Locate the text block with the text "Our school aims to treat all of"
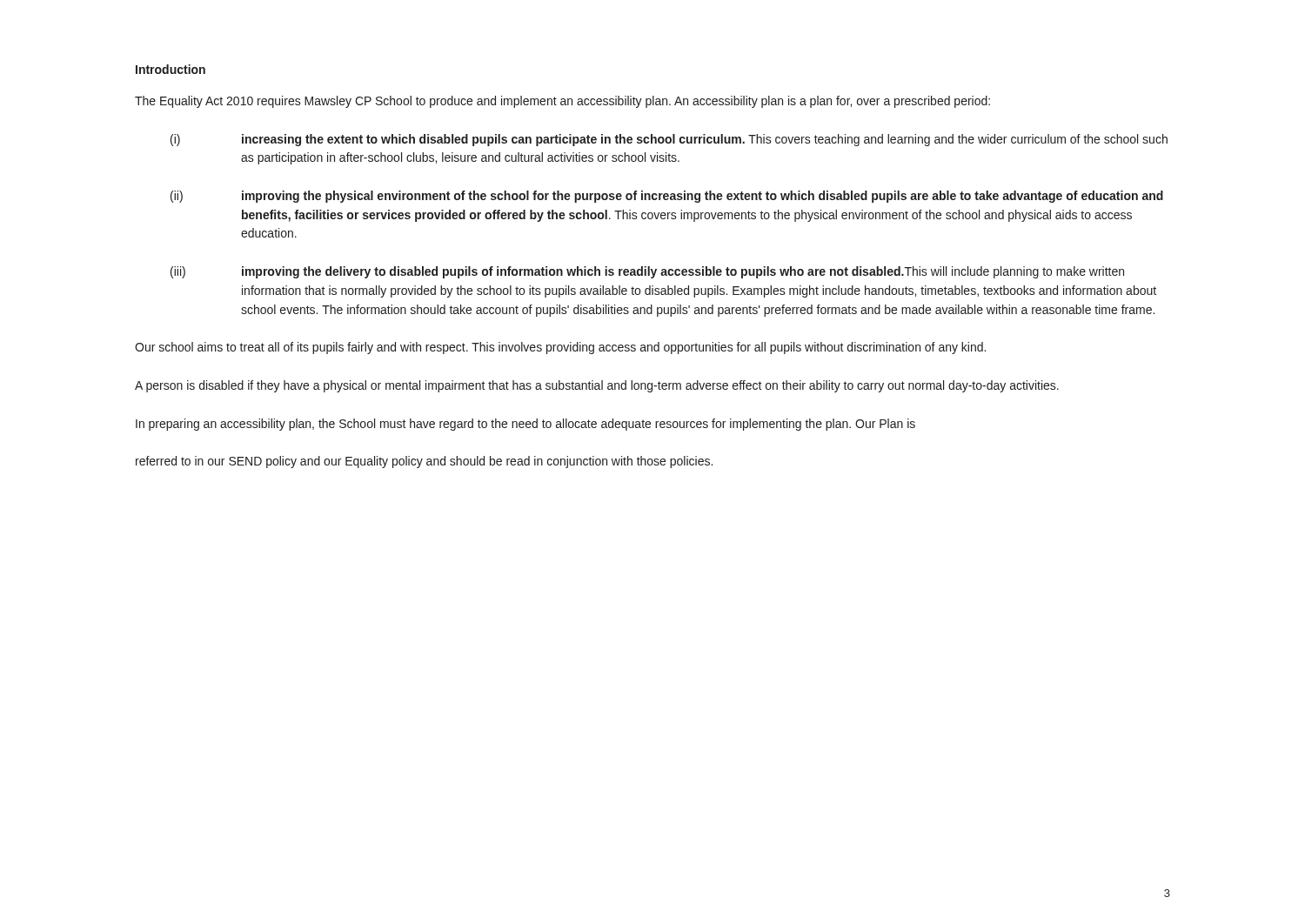The height and width of the screenshot is (924, 1305). [x=561, y=347]
